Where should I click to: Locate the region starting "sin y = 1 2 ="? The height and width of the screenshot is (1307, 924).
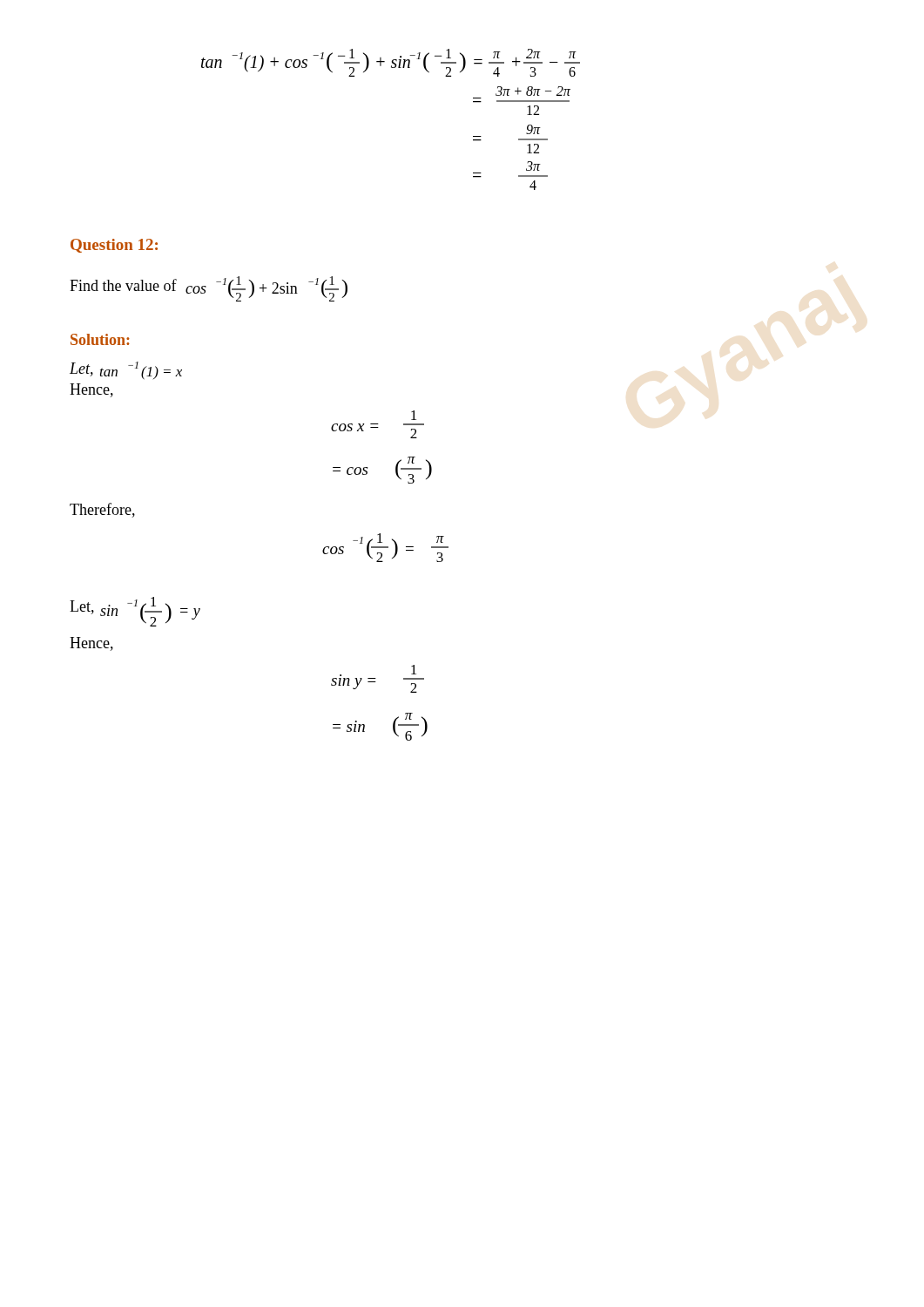pos(340,675)
